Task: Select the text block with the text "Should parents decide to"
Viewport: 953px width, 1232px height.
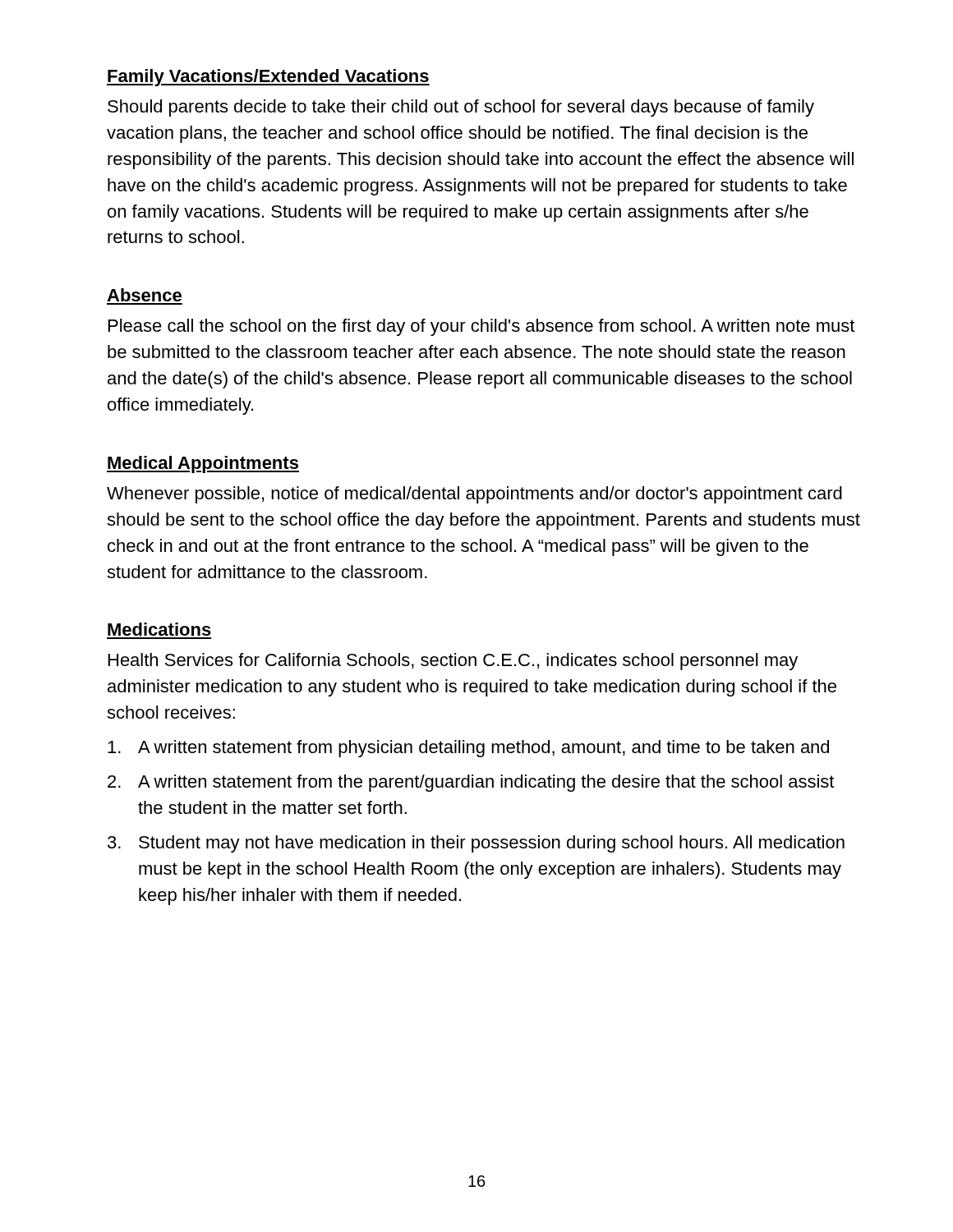Action: point(485,172)
